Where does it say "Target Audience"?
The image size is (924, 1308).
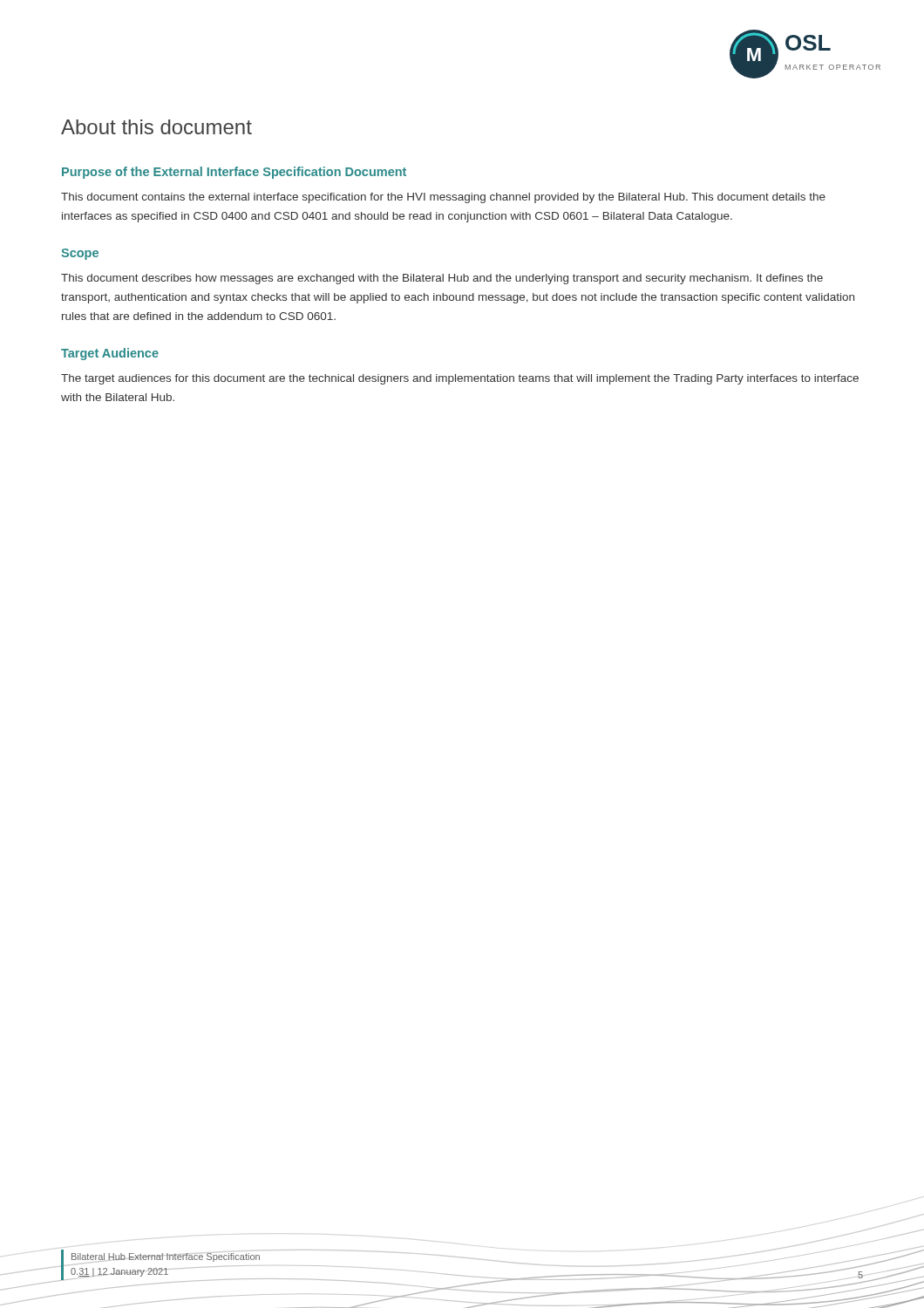tap(110, 353)
